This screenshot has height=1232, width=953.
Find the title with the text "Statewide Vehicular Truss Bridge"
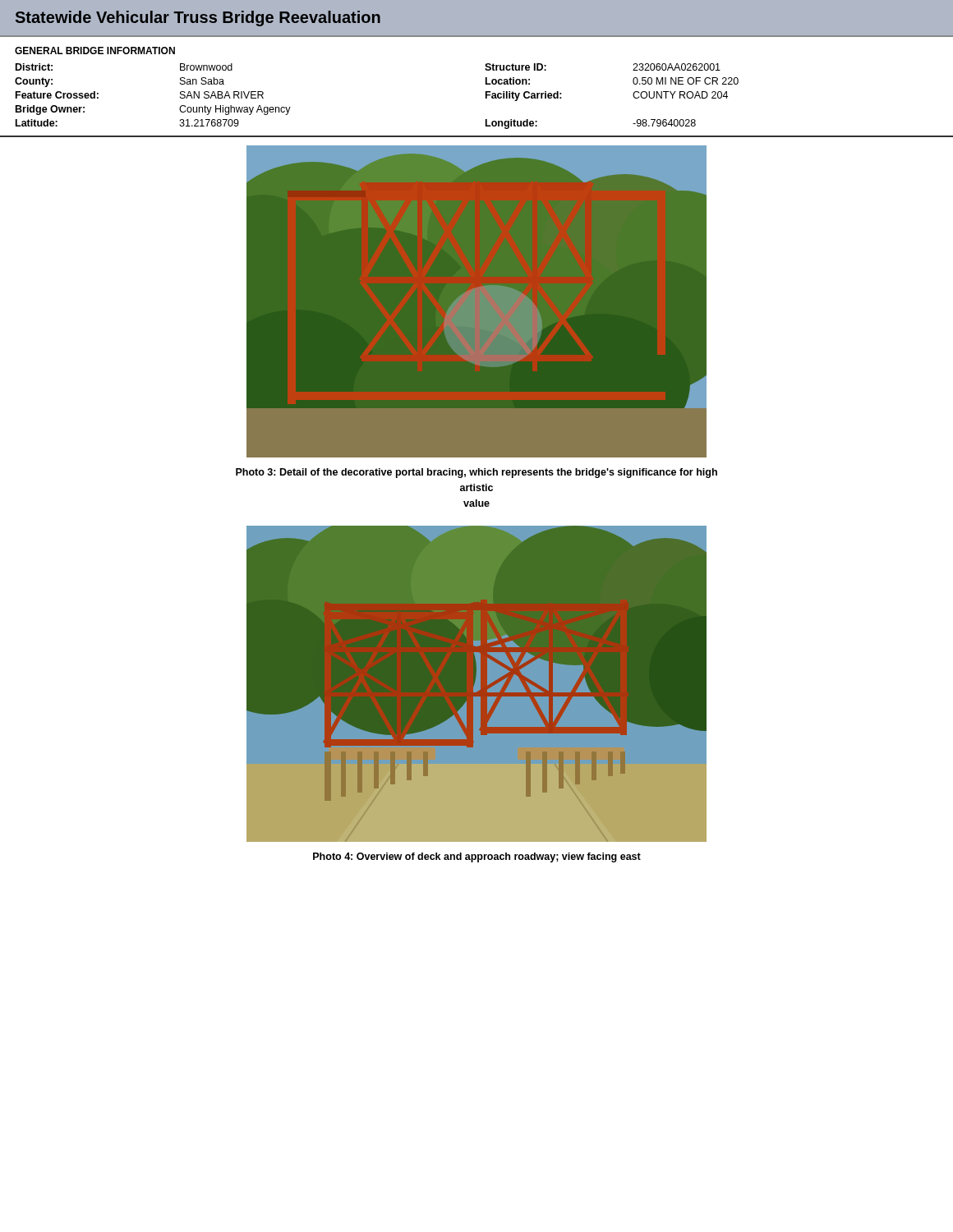[198, 18]
